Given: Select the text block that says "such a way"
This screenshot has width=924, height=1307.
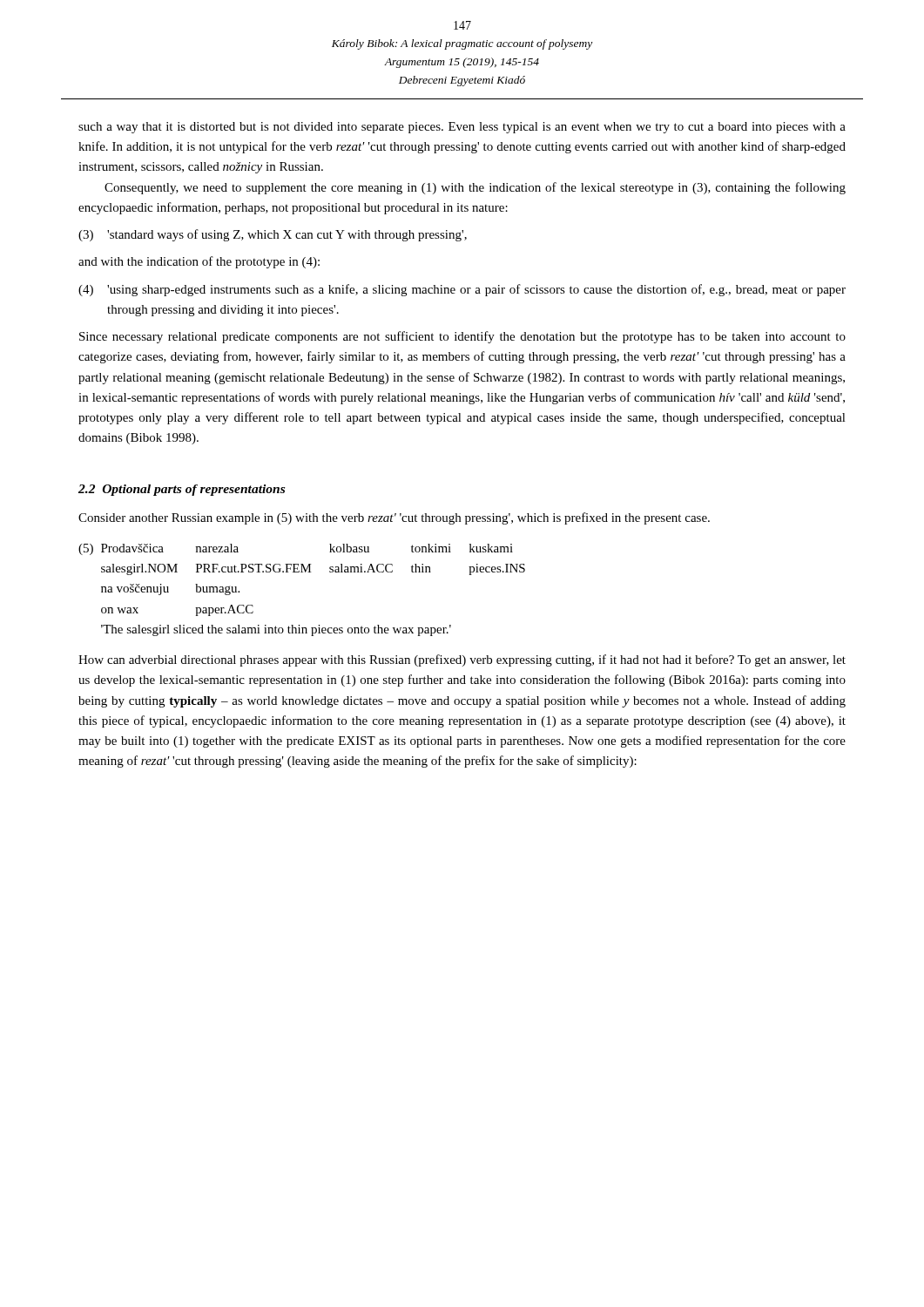Looking at the screenshot, I should 462,146.
